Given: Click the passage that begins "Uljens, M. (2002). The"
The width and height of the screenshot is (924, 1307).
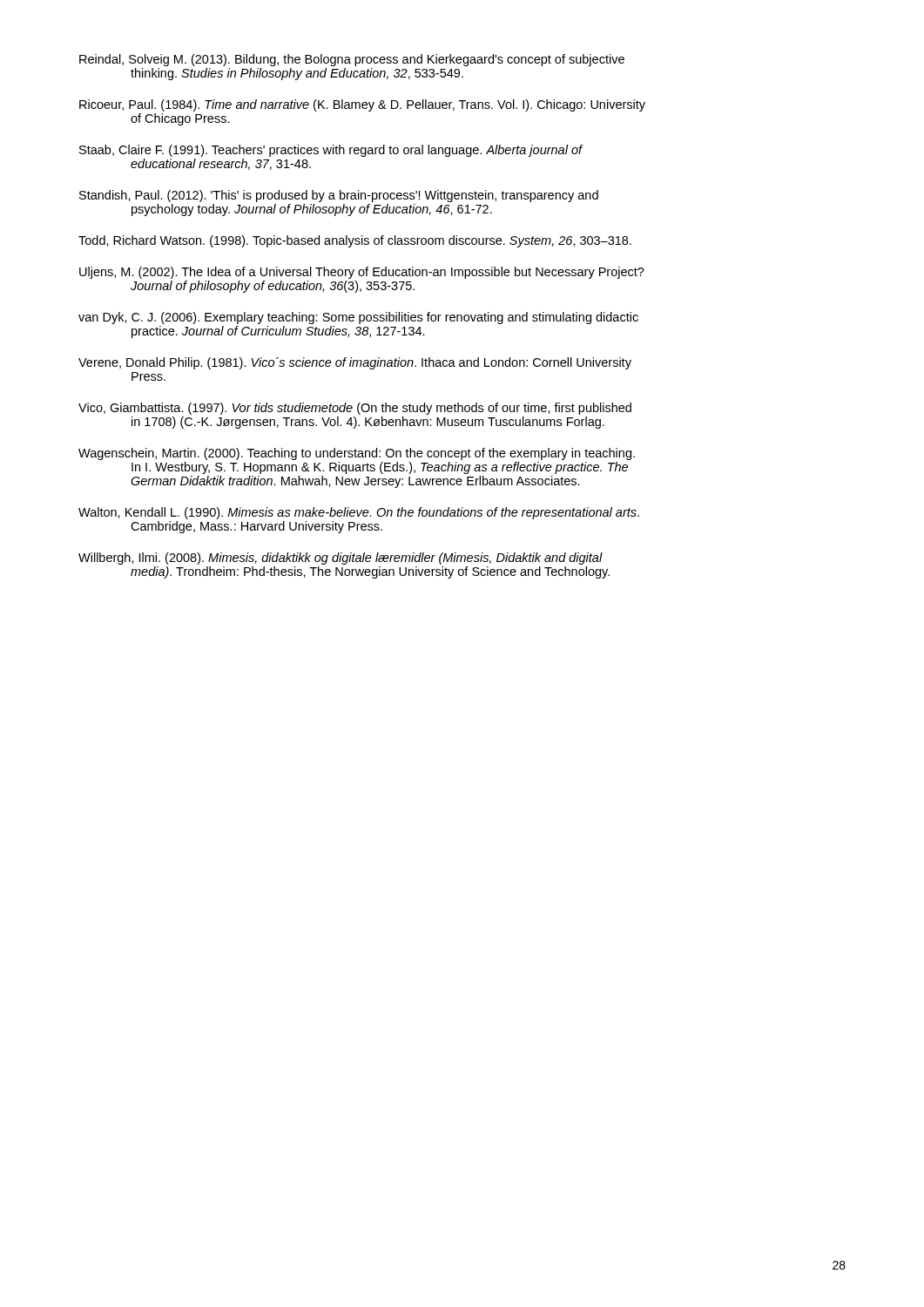Looking at the screenshot, I should pos(462,279).
